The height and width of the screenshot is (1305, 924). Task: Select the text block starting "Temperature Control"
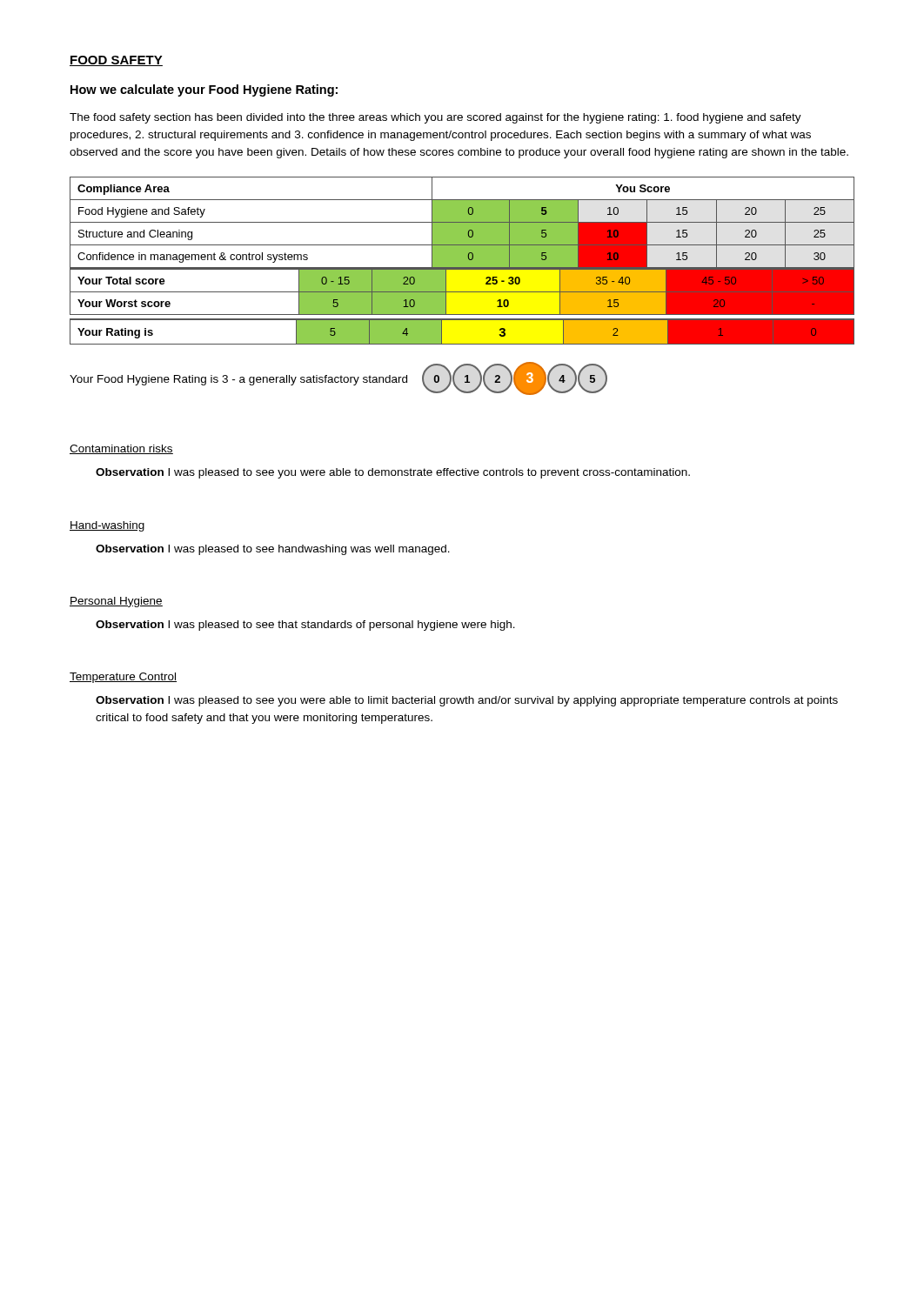coord(123,676)
